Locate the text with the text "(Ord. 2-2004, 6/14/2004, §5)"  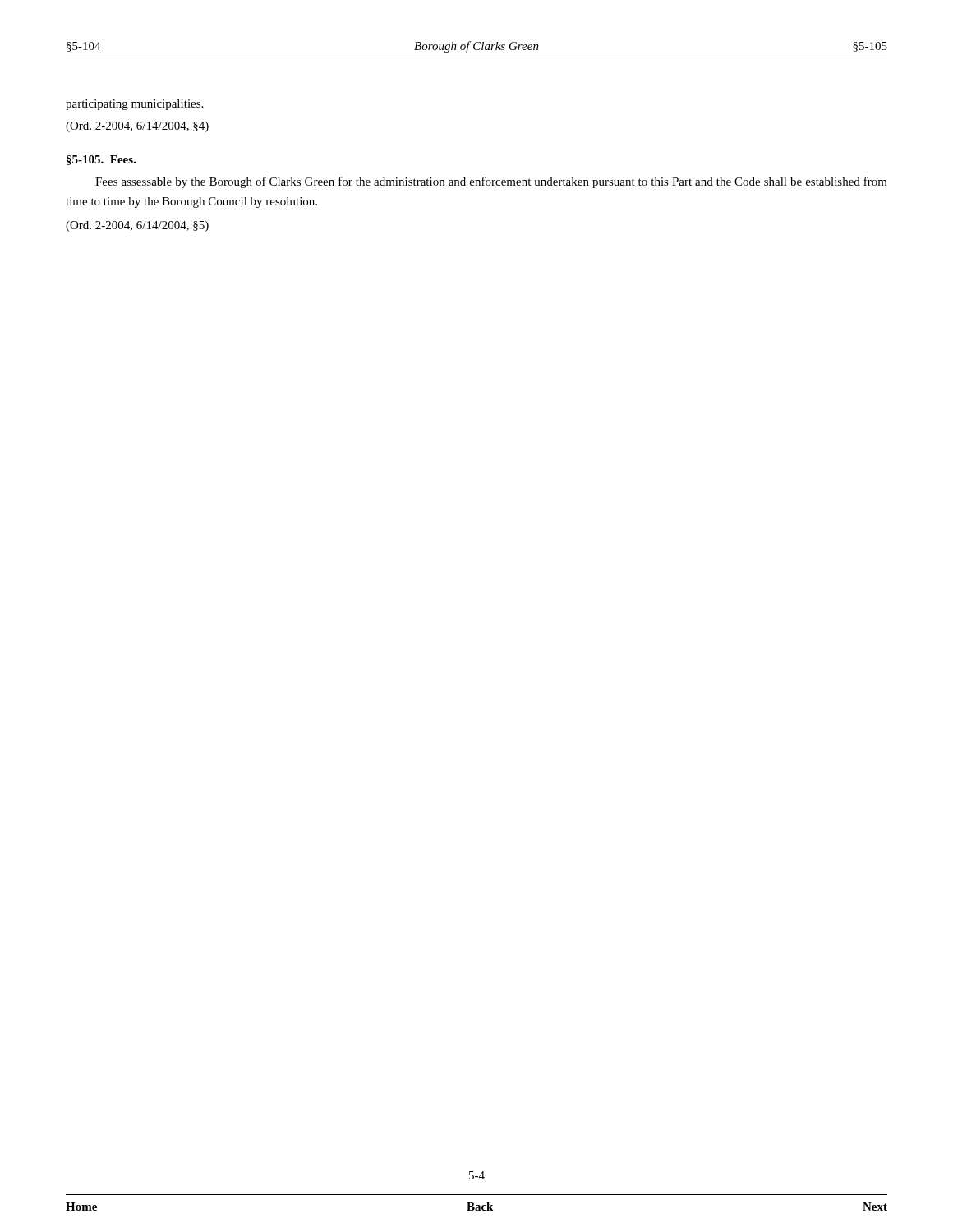tap(137, 225)
